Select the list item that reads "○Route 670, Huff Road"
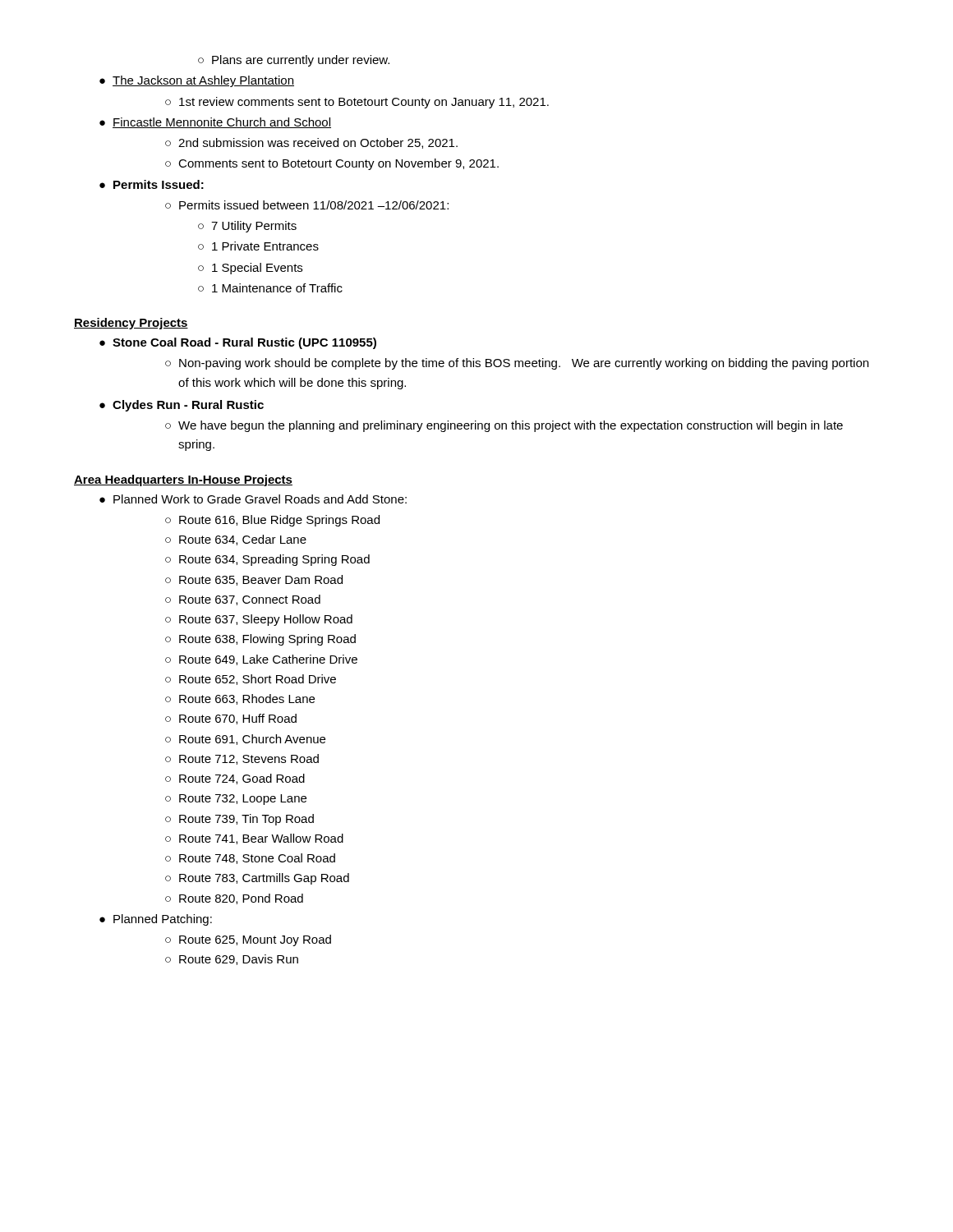Image resolution: width=953 pixels, height=1232 pixels. coord(231,719)
